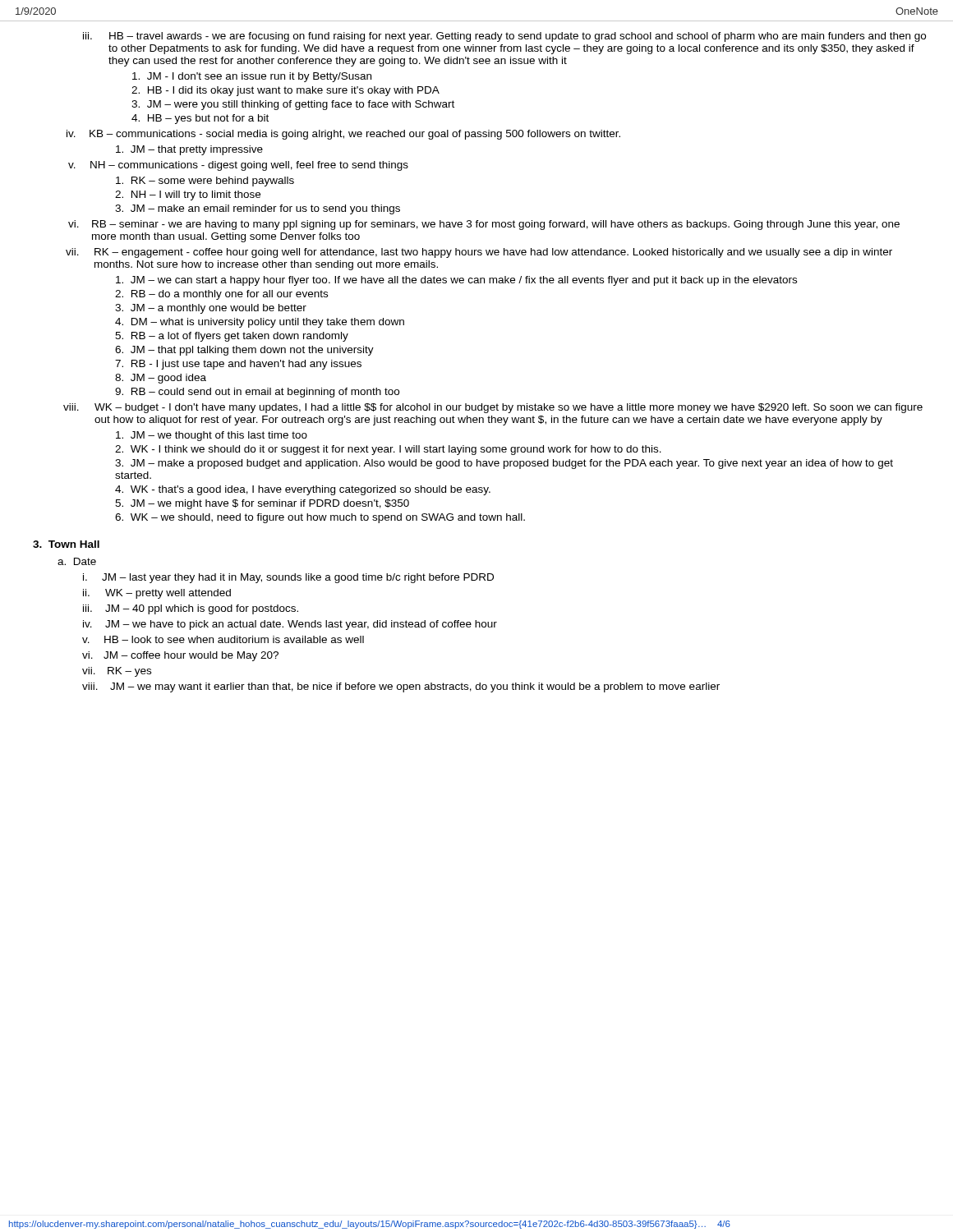953x1232 pixels.
Task: Navigate to the element starting "6. JM – that"
Action: click(x=244, y=350)
